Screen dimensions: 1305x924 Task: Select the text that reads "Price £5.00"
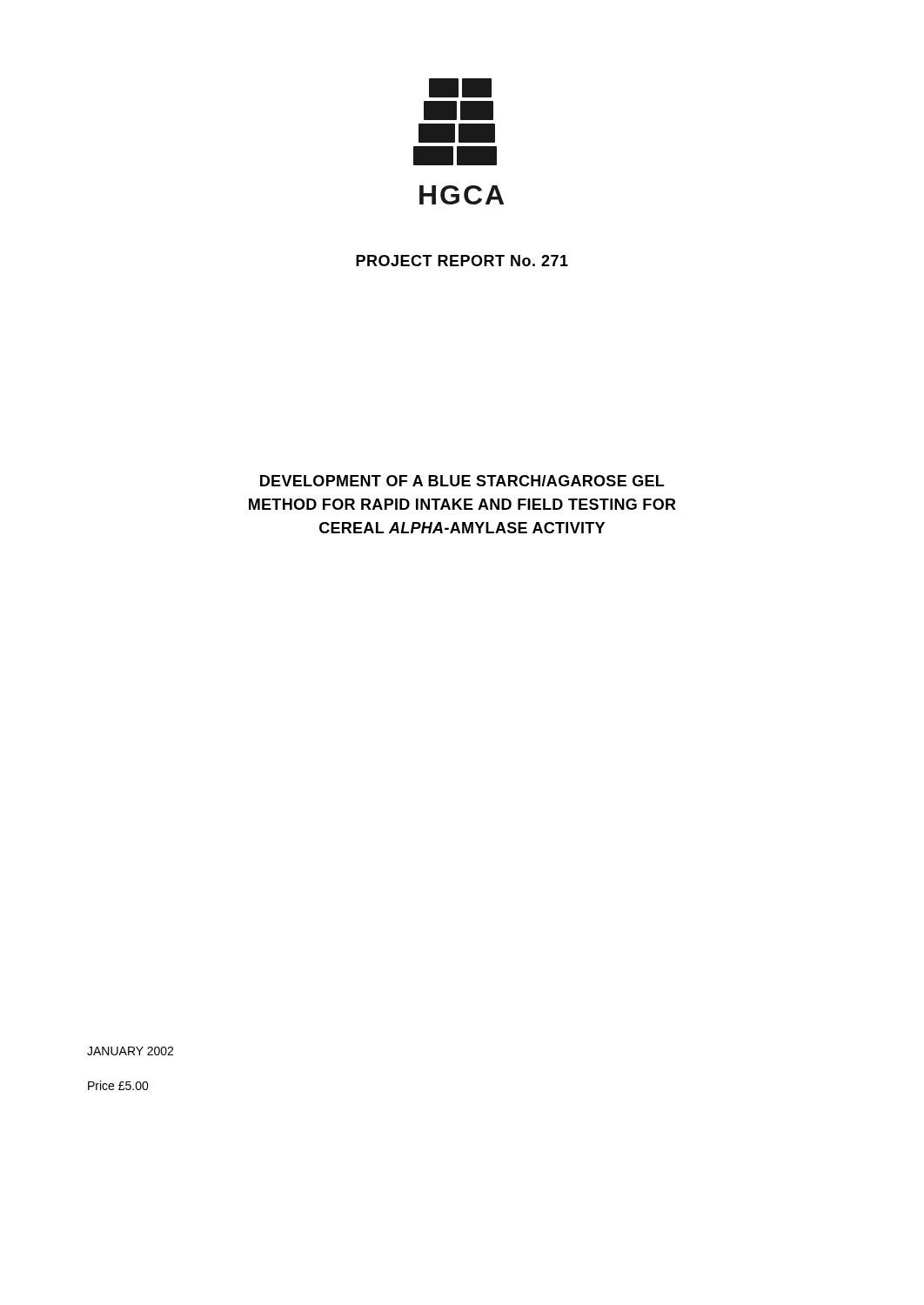click(x=118, y=1086)
